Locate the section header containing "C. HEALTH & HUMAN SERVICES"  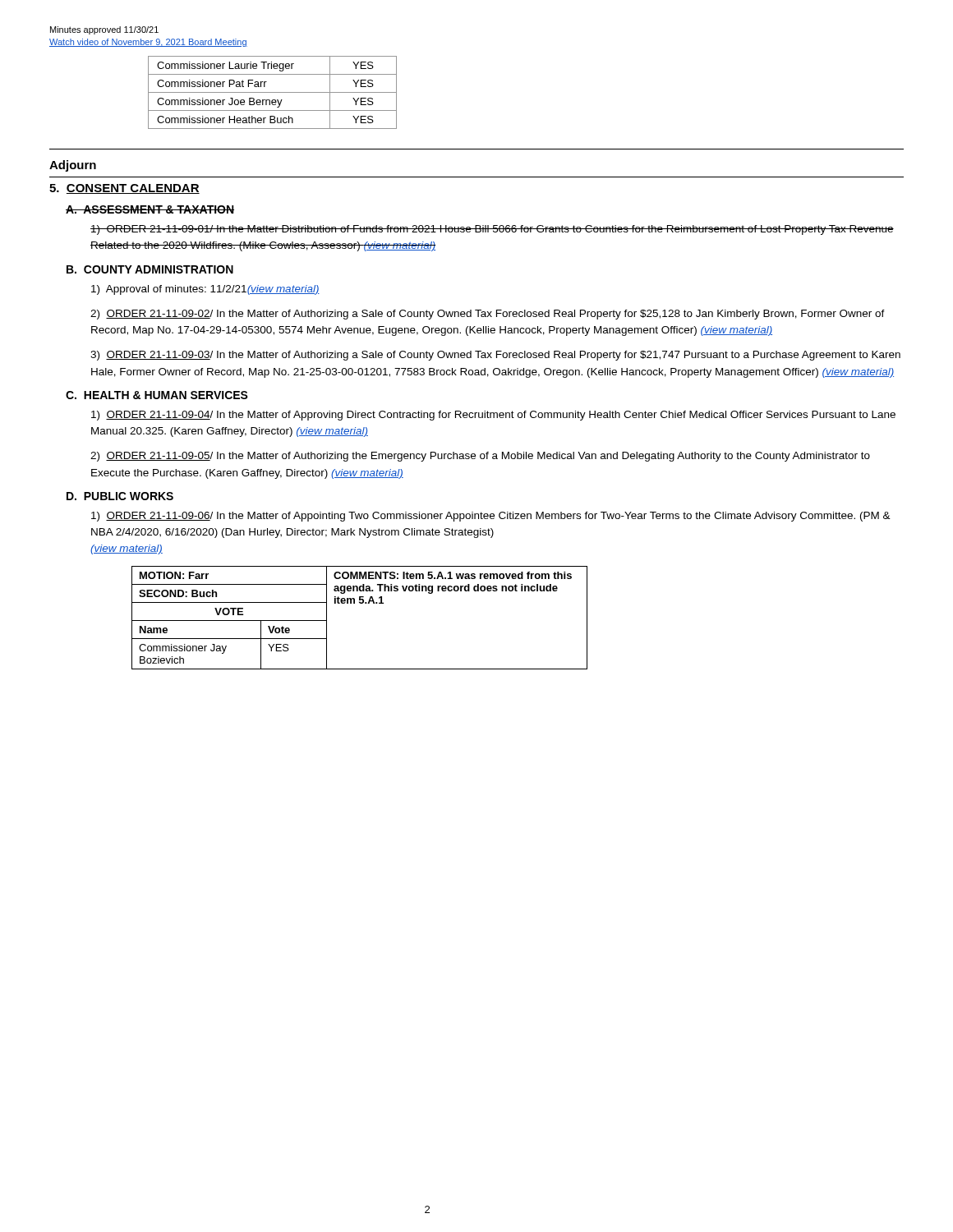157,395
